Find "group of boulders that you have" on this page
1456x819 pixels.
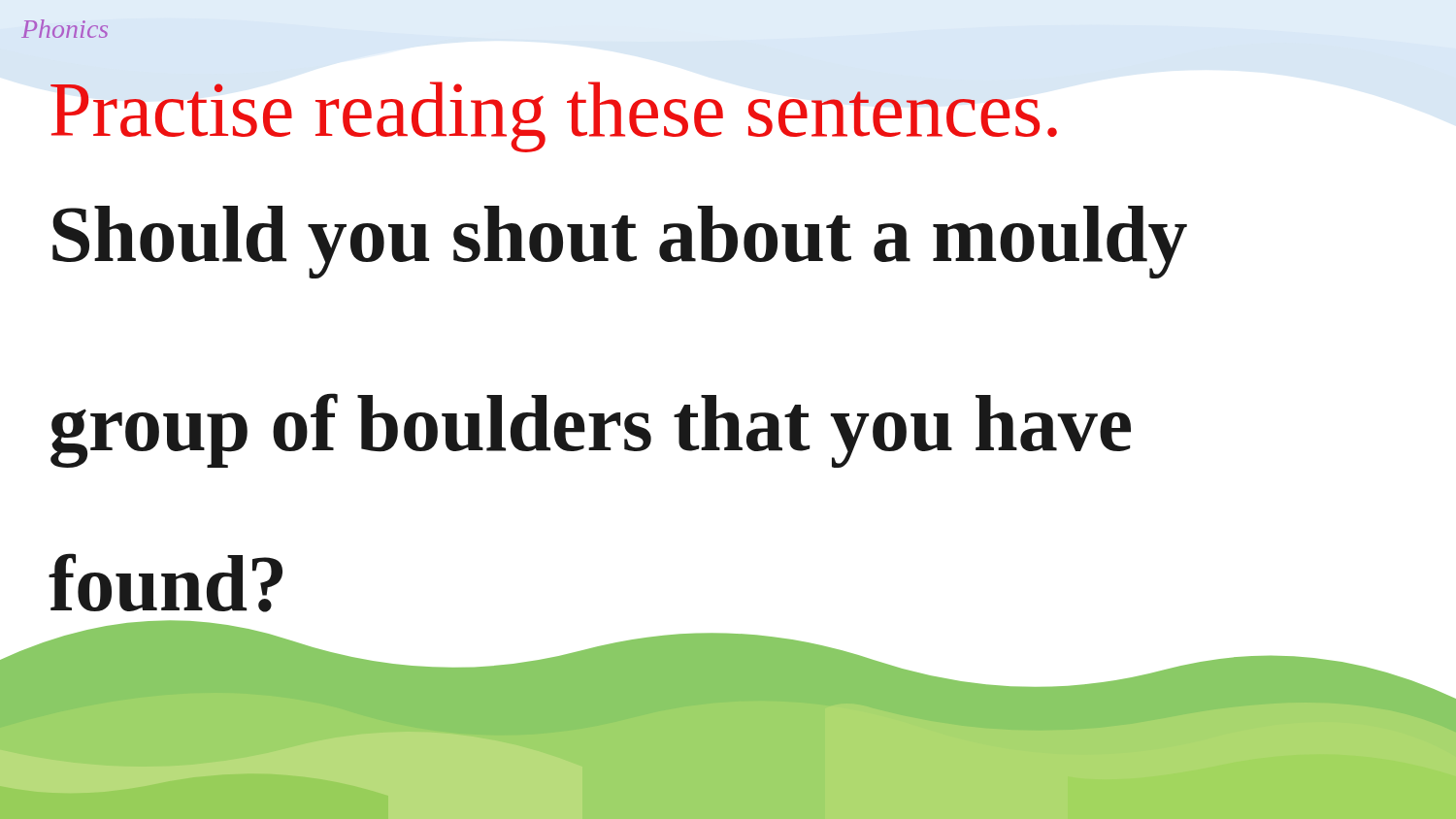591,424
